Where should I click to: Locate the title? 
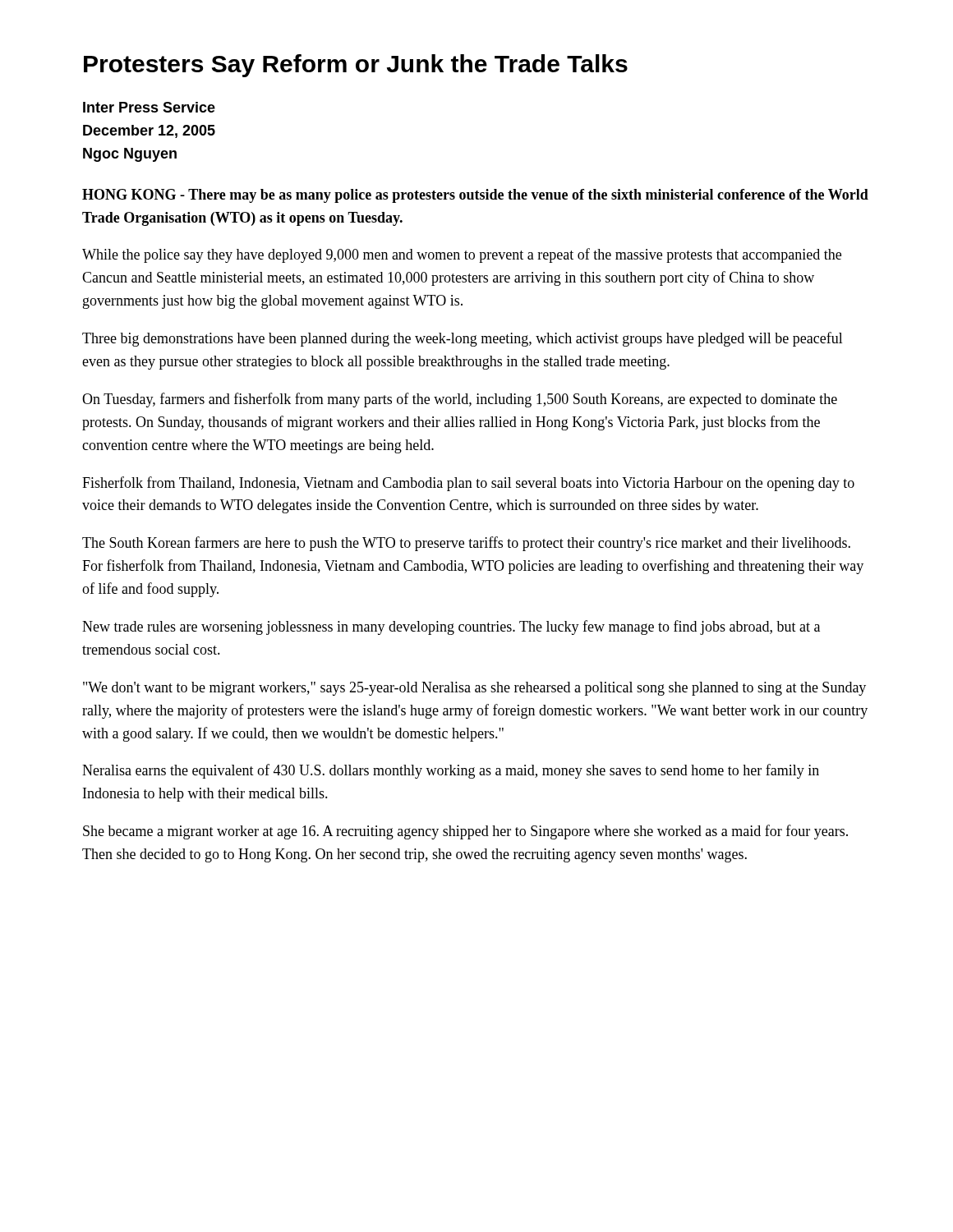(355, 64)
